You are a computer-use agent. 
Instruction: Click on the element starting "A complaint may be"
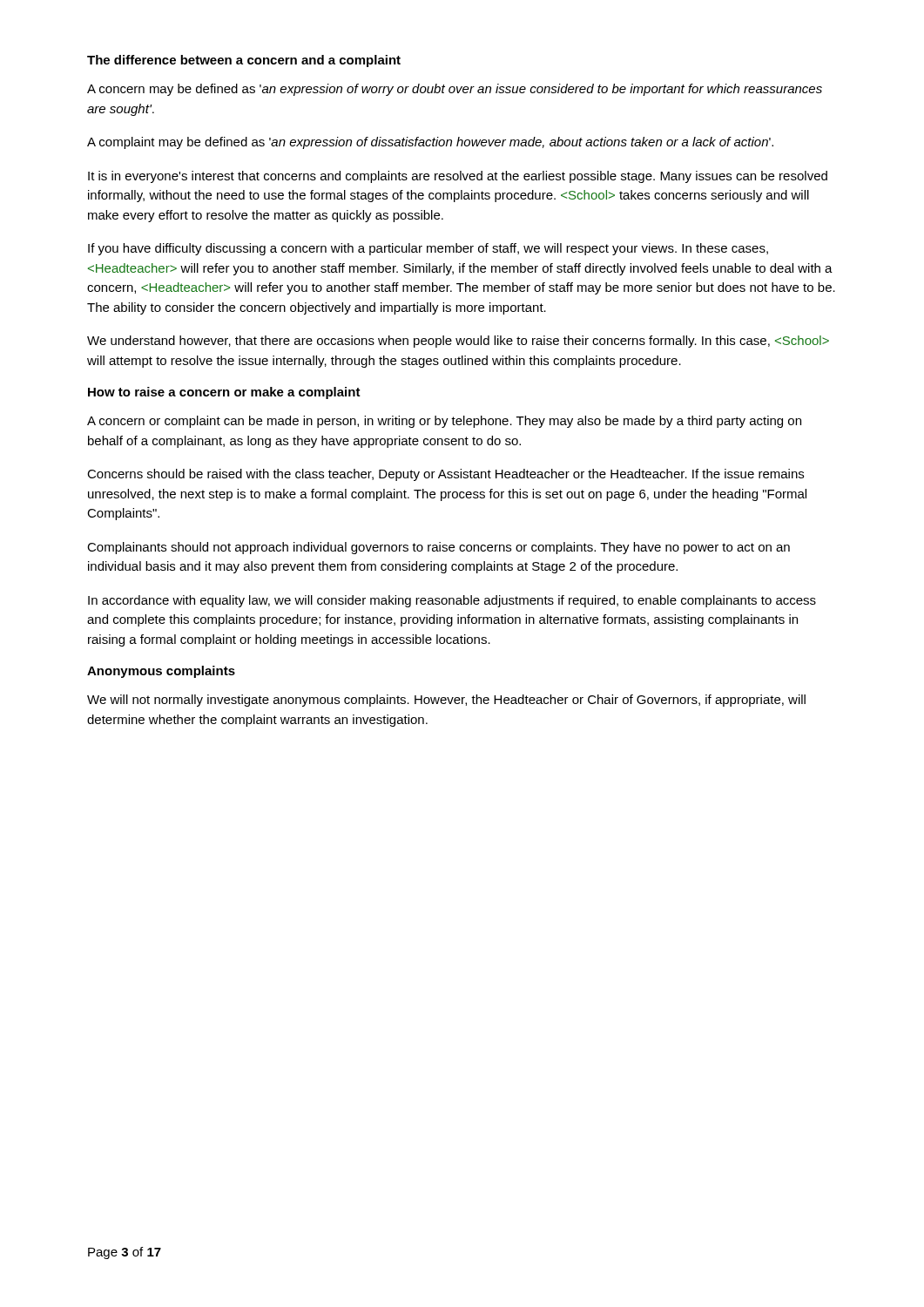coord(431,142)
